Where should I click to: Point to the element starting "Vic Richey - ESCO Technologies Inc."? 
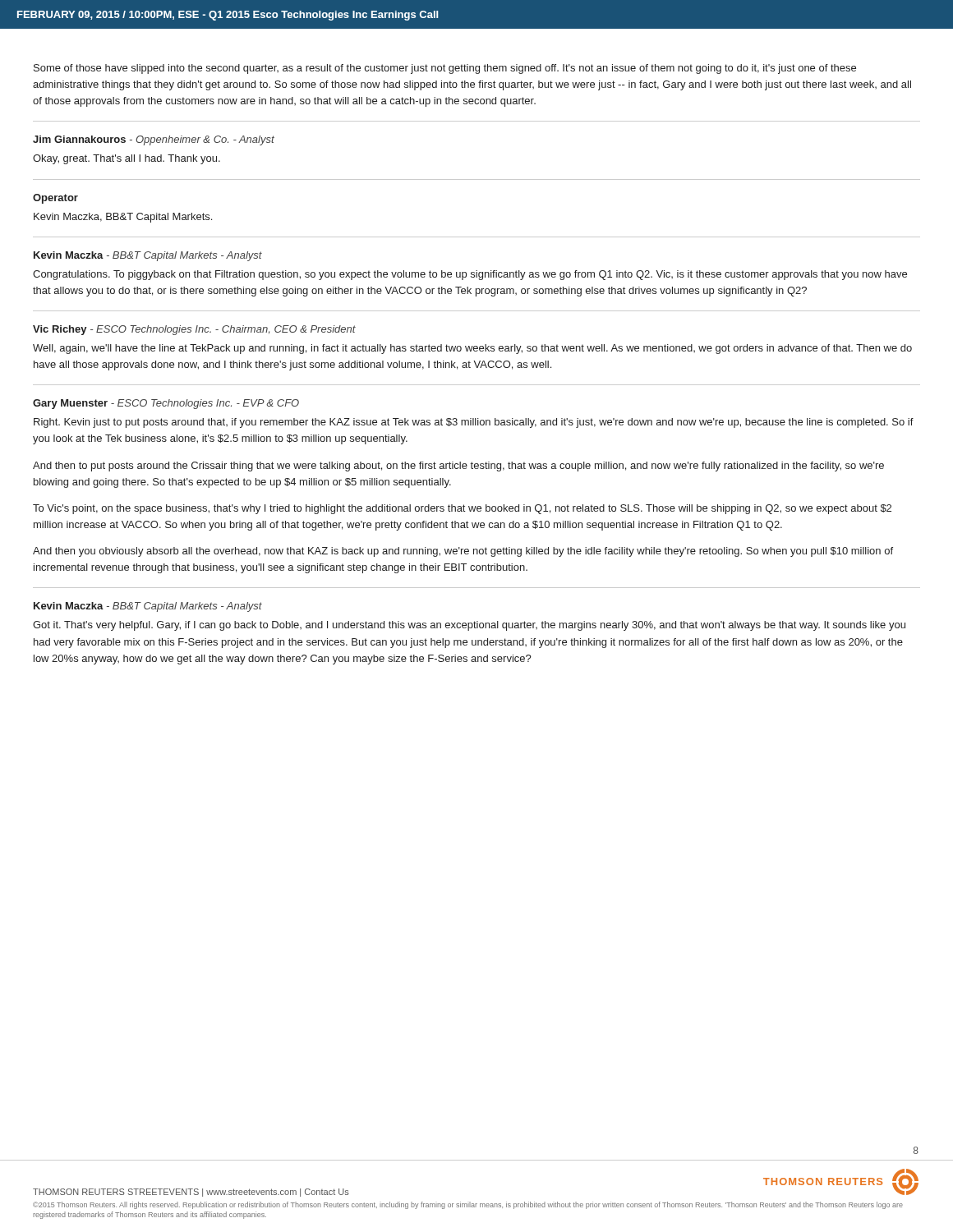(194, 329)
